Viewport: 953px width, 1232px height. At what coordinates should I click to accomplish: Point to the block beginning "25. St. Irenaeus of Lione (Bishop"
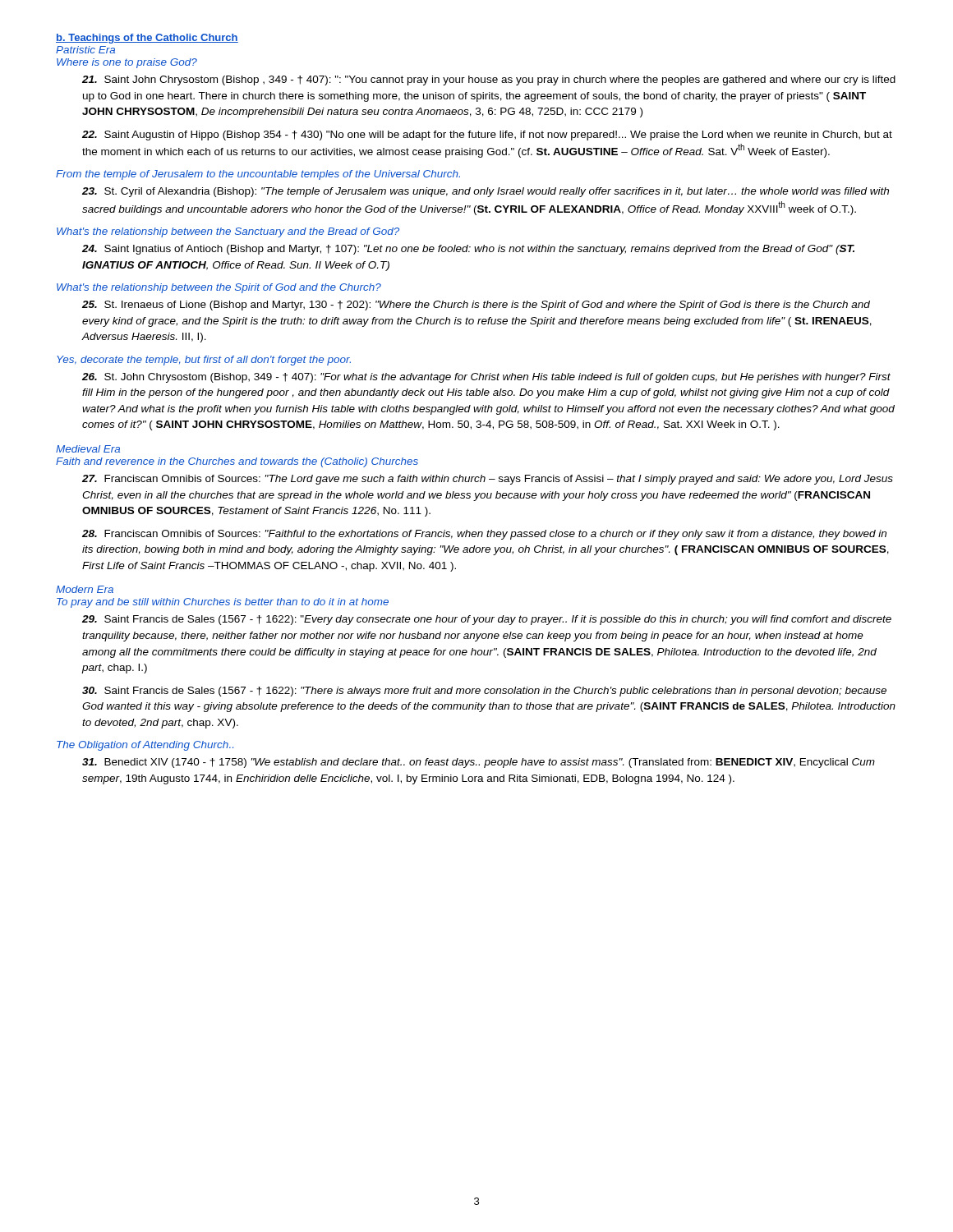tap(477, 320)
